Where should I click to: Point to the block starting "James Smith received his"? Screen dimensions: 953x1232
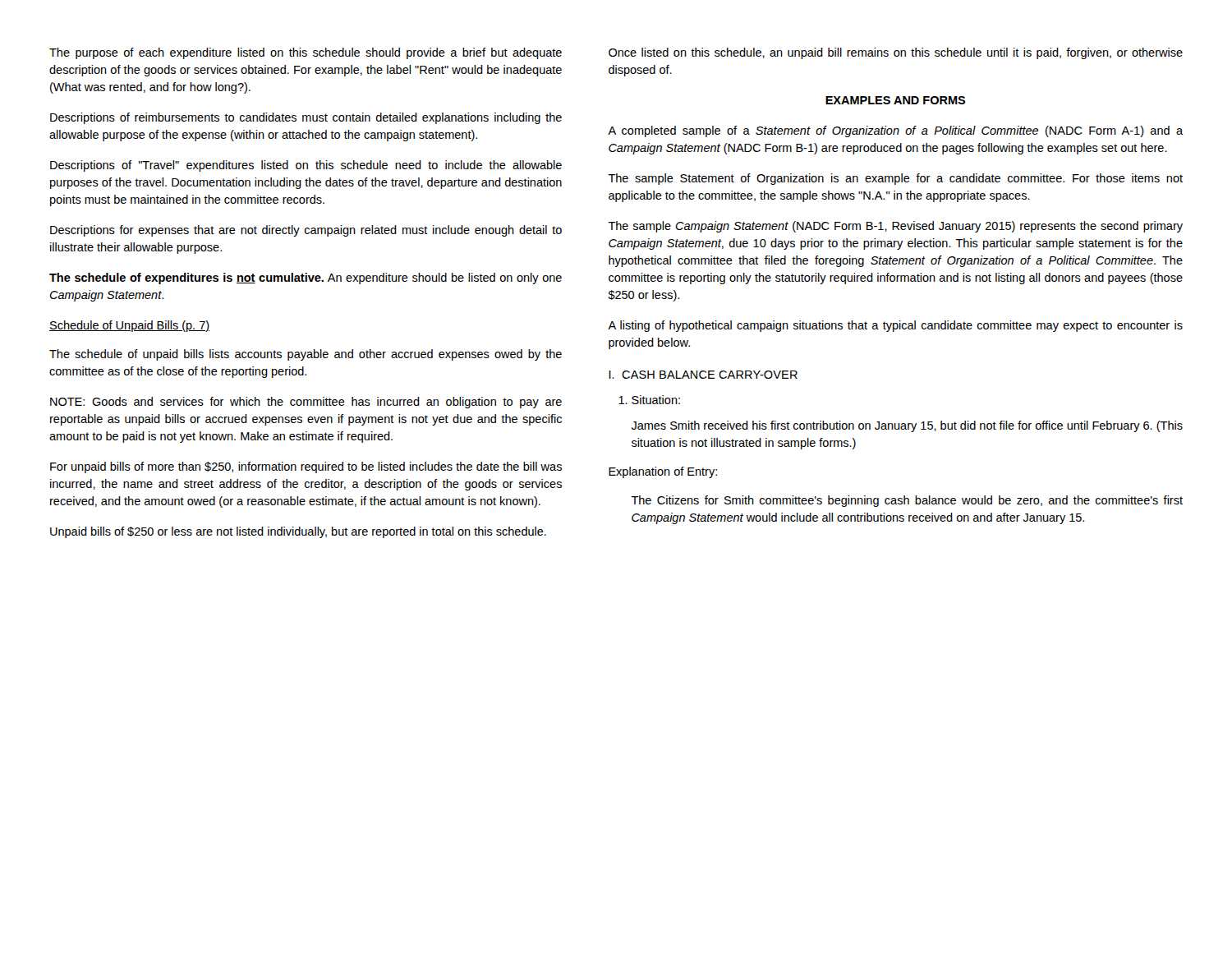tap(907, 434)
